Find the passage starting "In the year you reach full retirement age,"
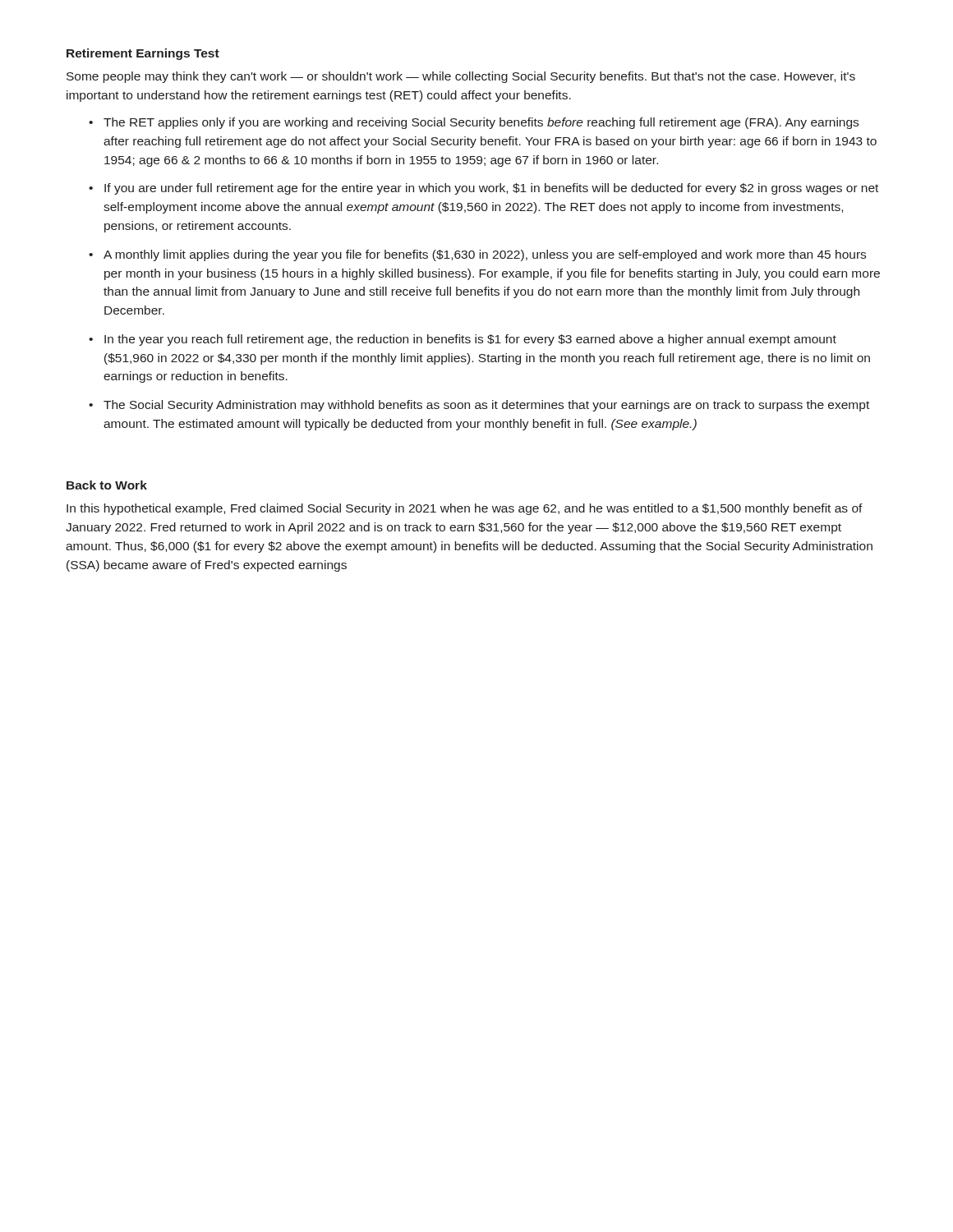 click(487, 357)
